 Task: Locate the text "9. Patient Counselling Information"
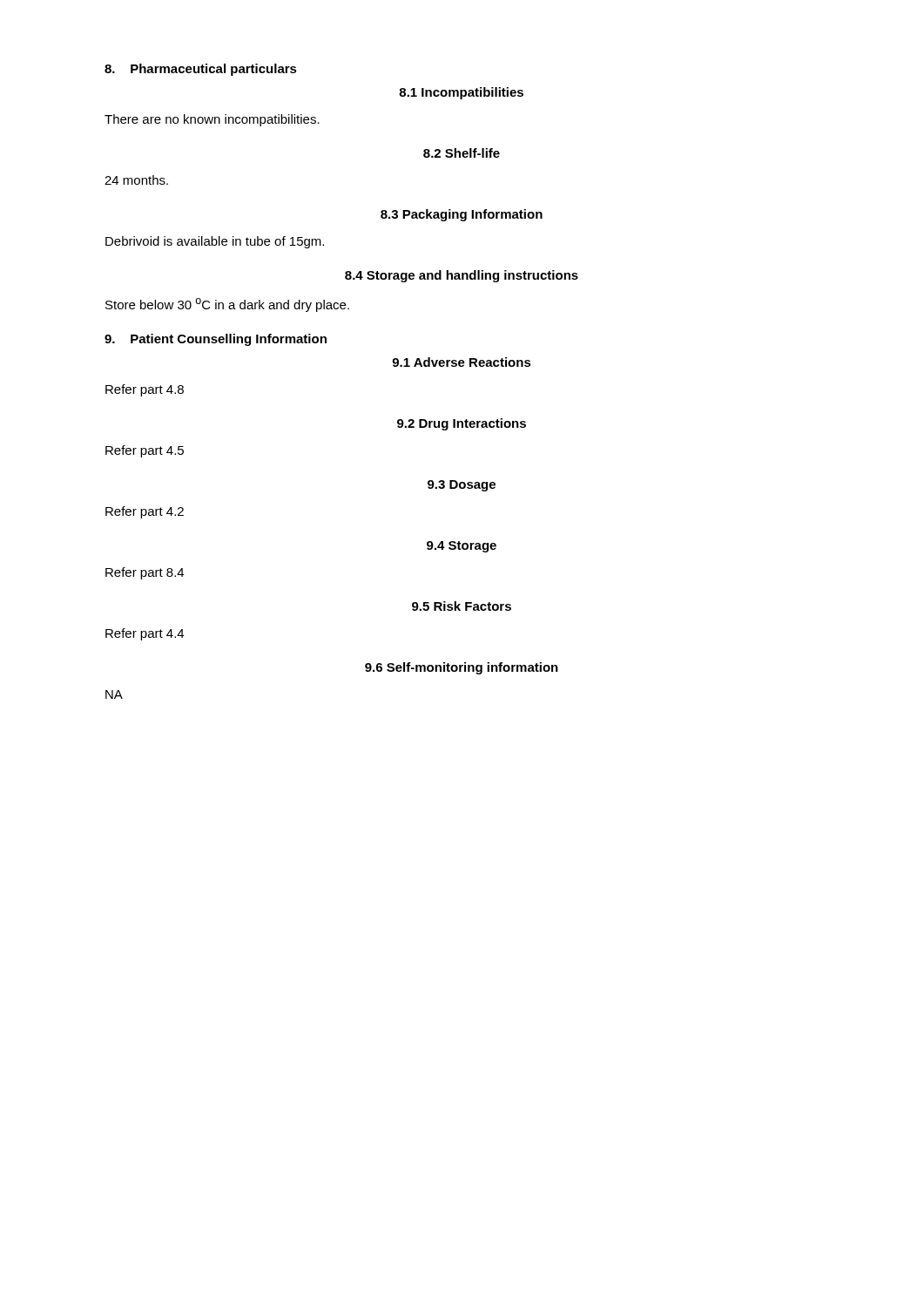tap(216, 339)
